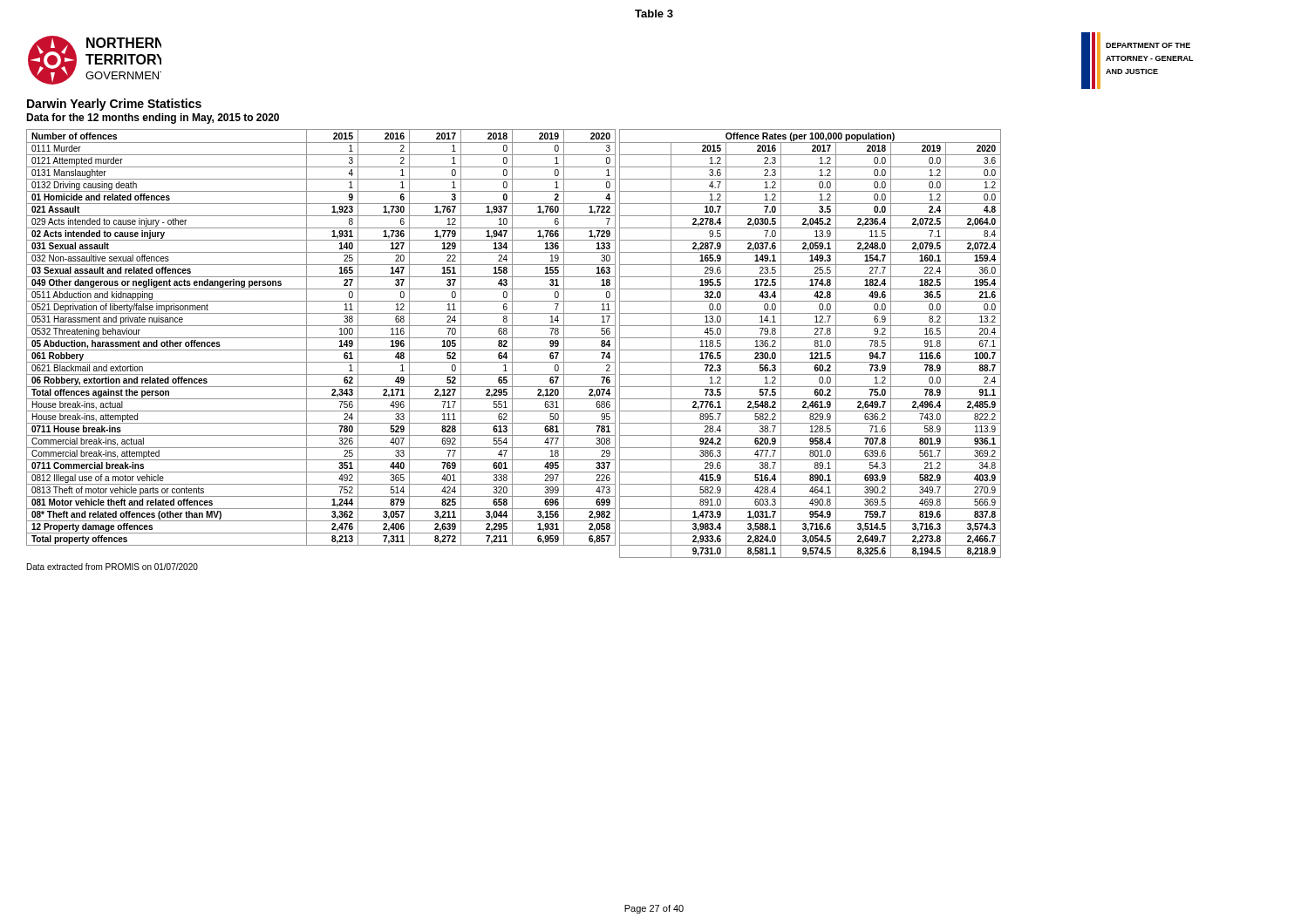This screenshot has width=1308, height=924.
Task: Locate a table
Action: tap(514, 343)
